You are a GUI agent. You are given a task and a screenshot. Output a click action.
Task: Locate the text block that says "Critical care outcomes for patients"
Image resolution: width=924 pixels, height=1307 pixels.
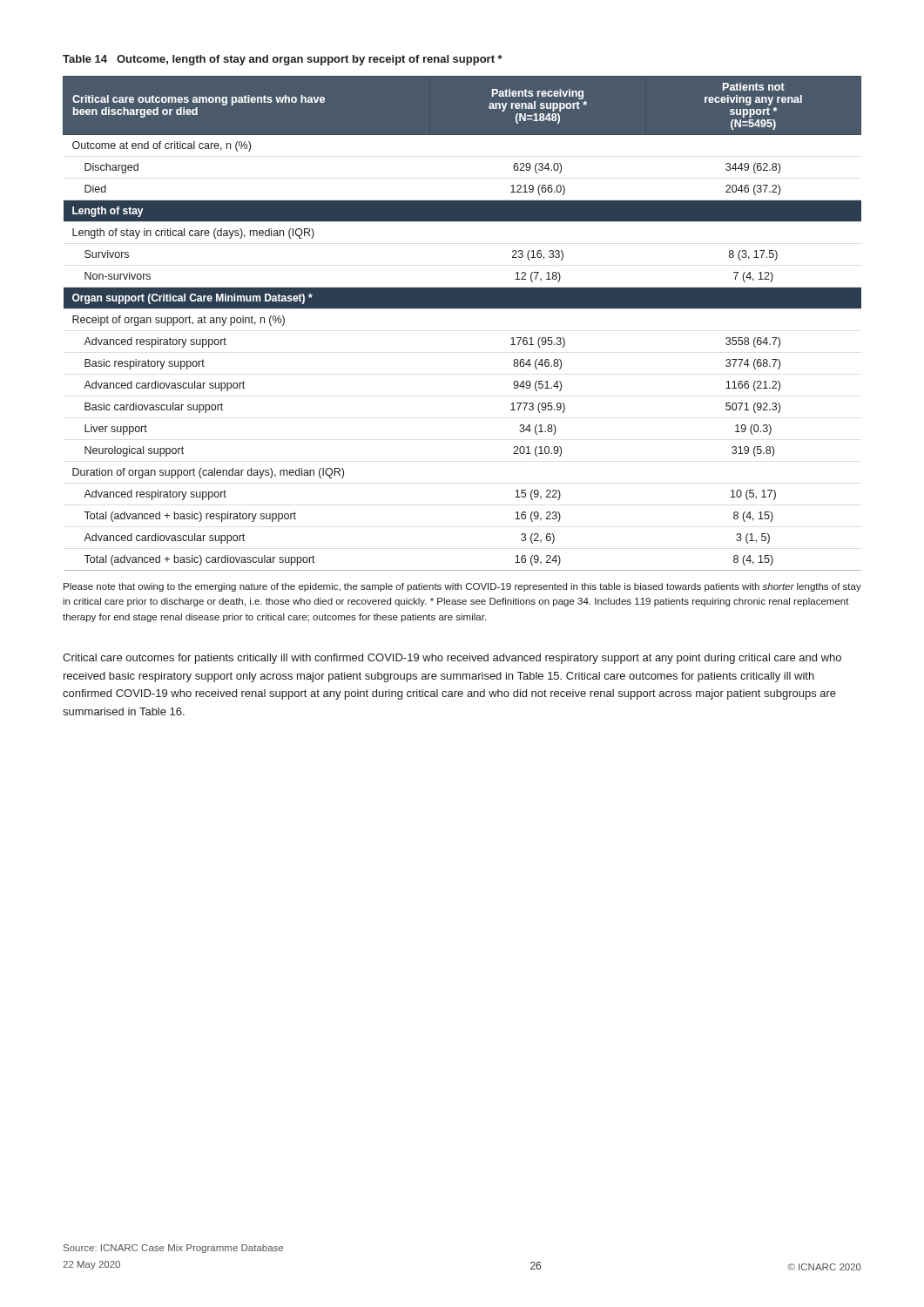[452, 684]
